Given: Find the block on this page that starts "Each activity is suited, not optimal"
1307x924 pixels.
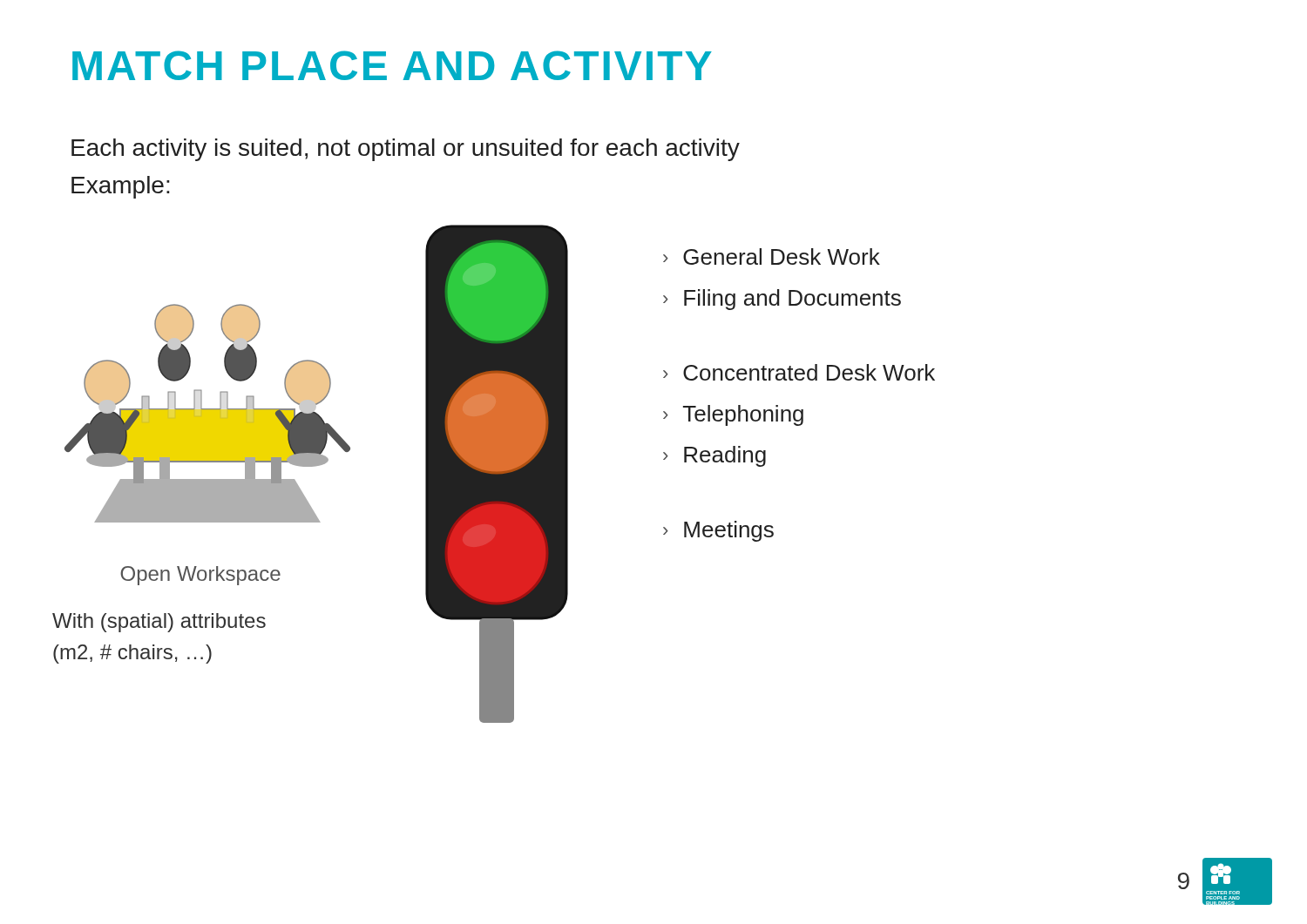Looking at the screenshot, I should 405,167.
